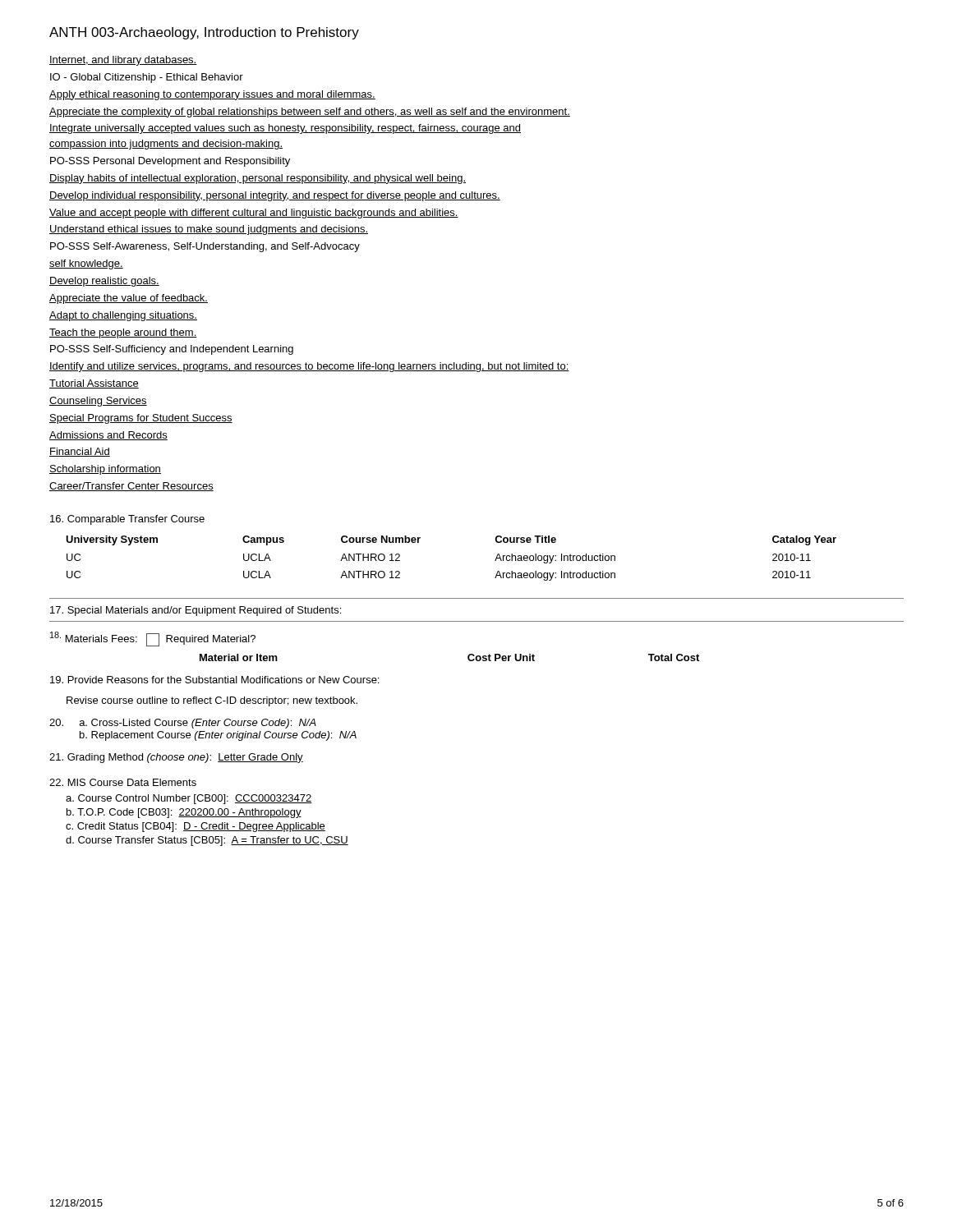Point to the block beginning "Material or Item Cost"
This screenshot has height=1232, width=953.
(245, 657)
